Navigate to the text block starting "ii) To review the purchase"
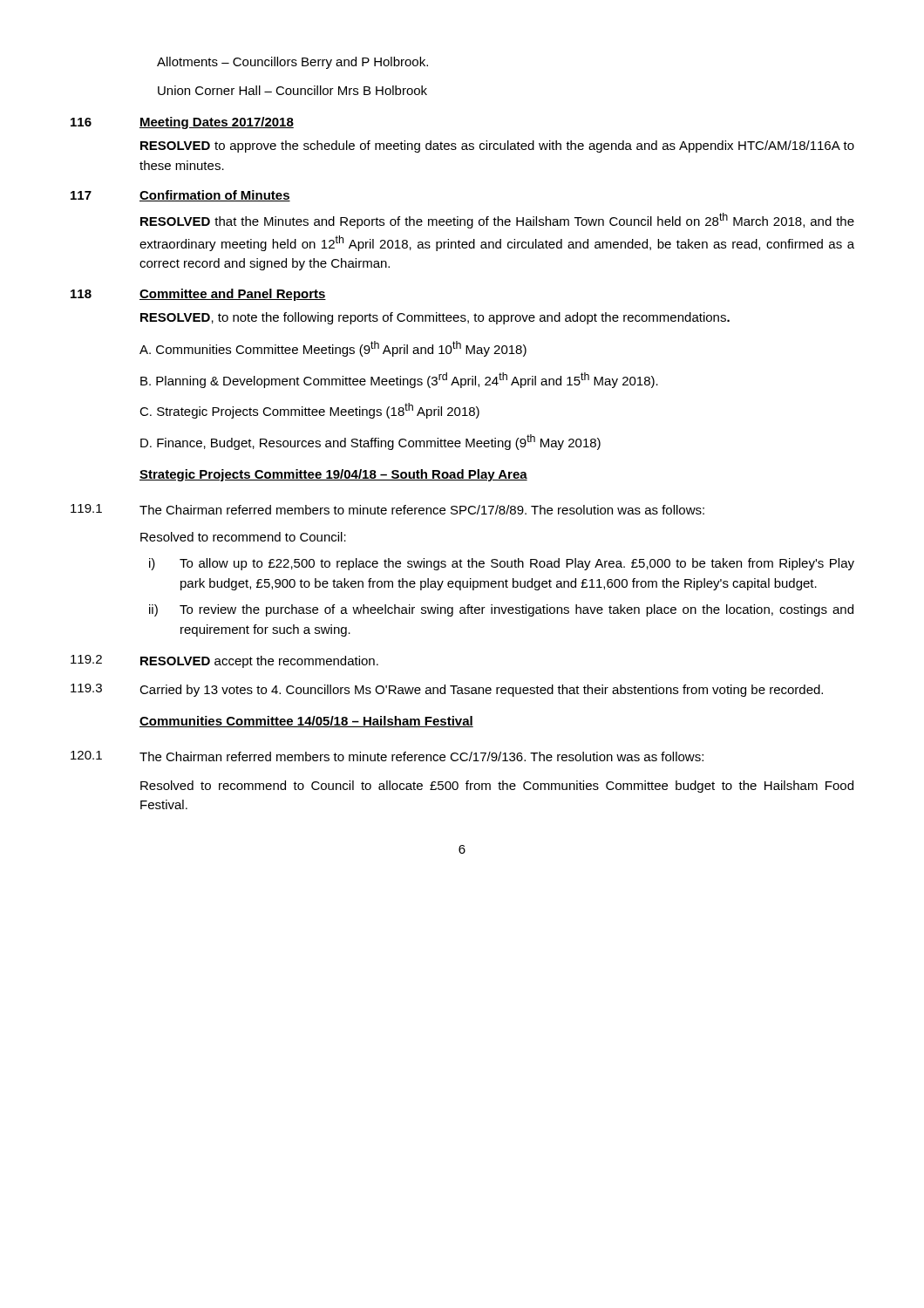The height and width of the screenshot is (1308, 924). pos(497,620)
